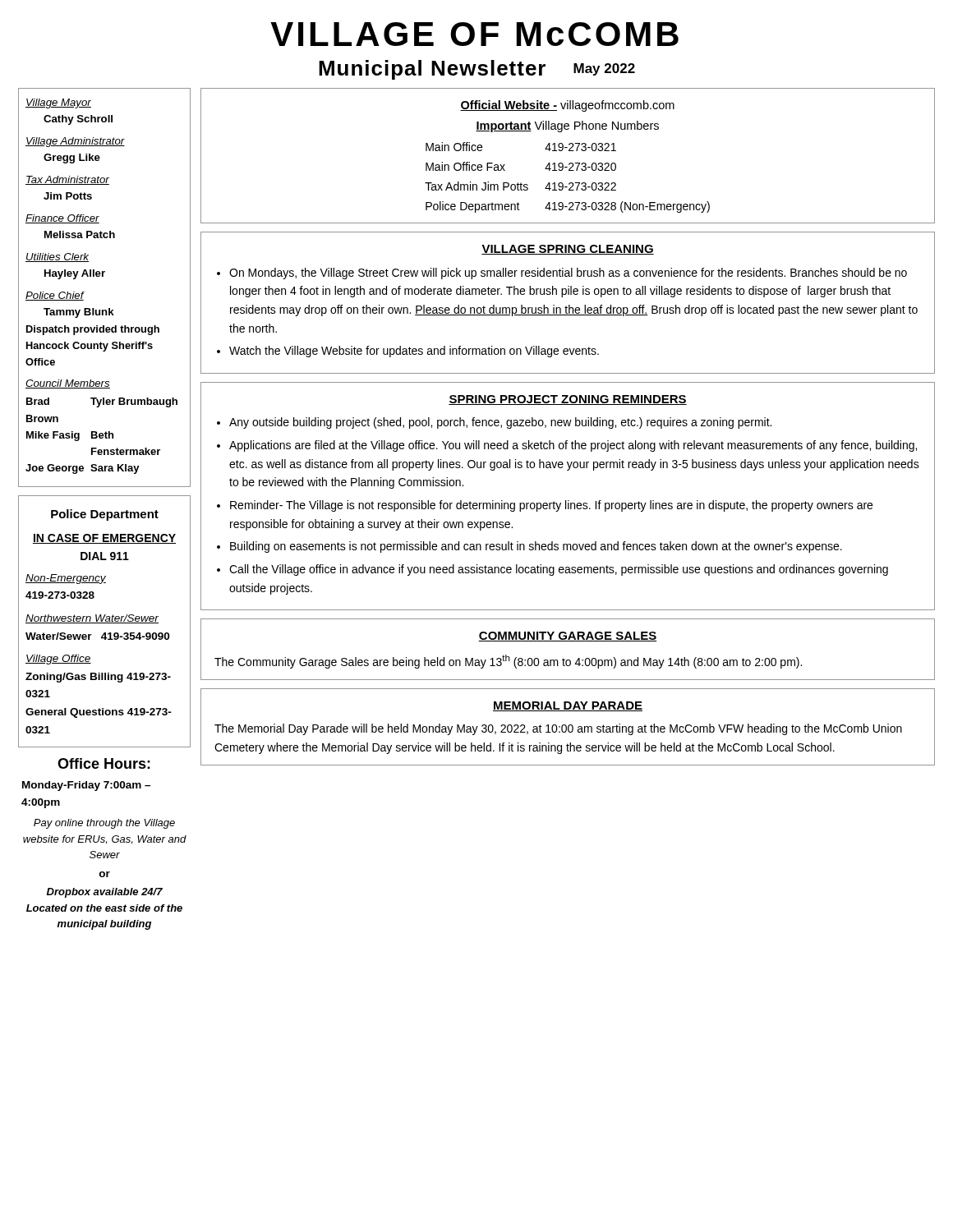Point to the text starting "On Mondays, the Village Street Crew"
Viewport: 953px width, 1232px height.
tap(574, 300)
